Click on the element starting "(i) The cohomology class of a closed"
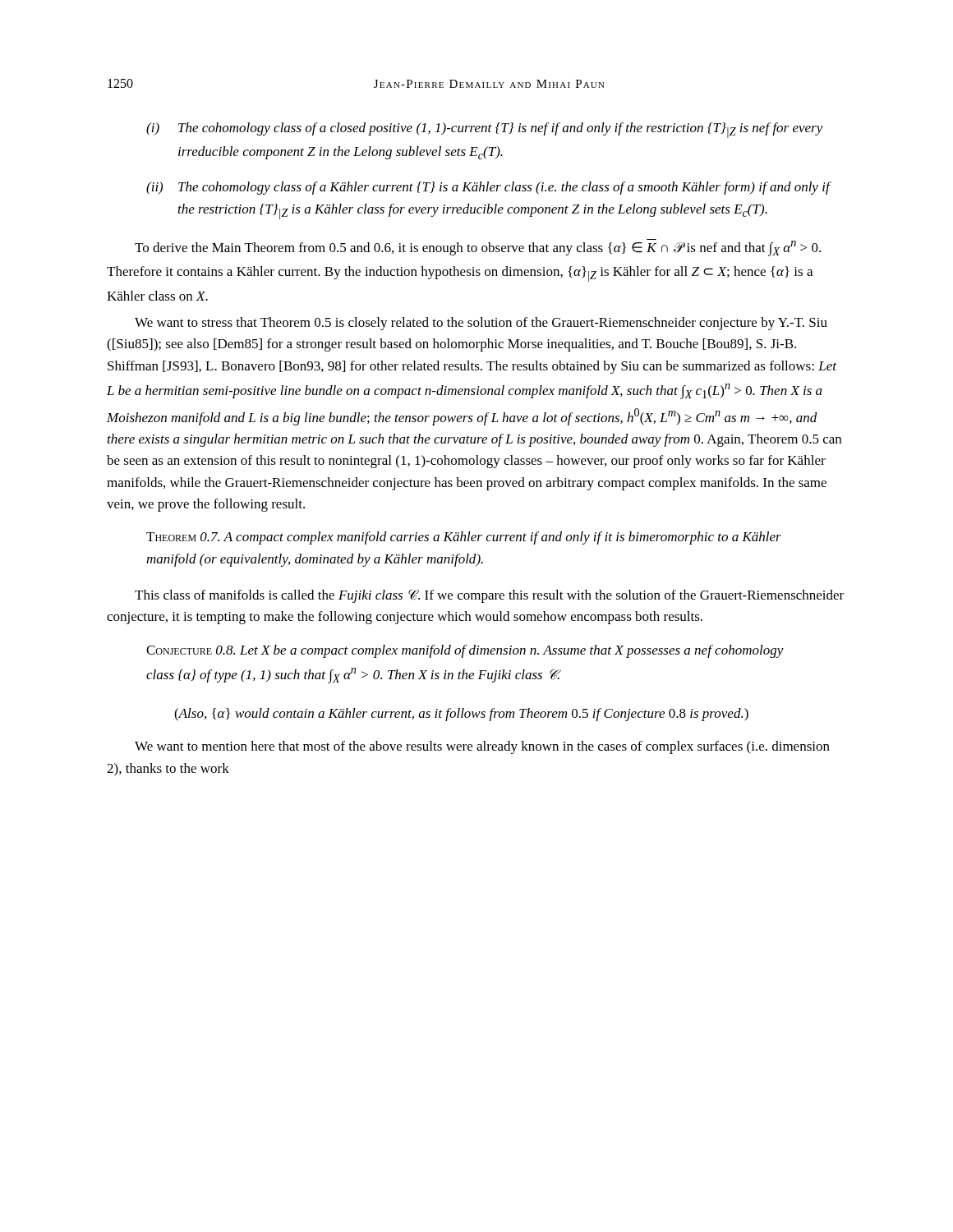The image size is (953, 1232). [496, 141]
